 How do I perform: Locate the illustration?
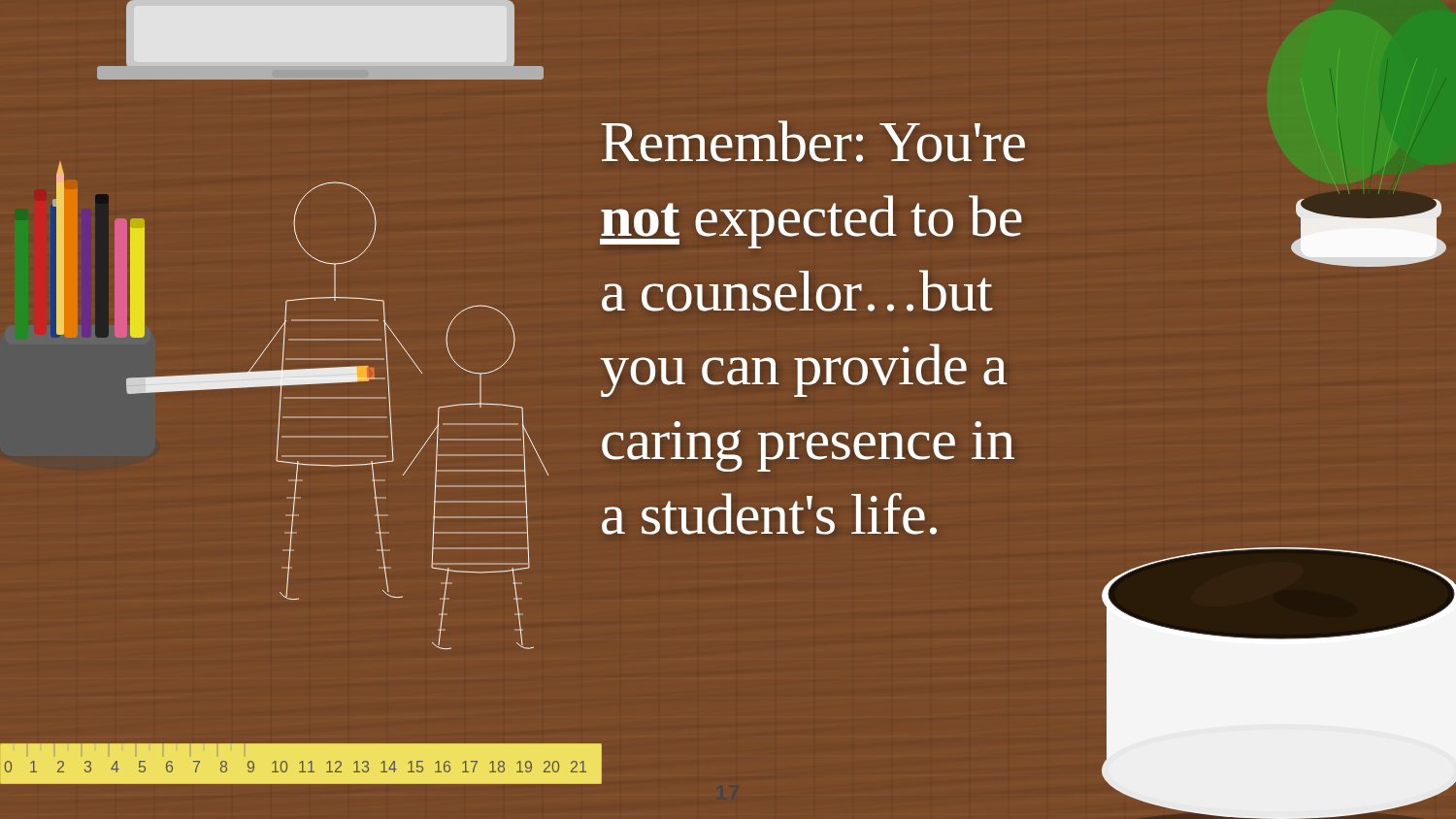pyautogui.click(x=388, y=403)
